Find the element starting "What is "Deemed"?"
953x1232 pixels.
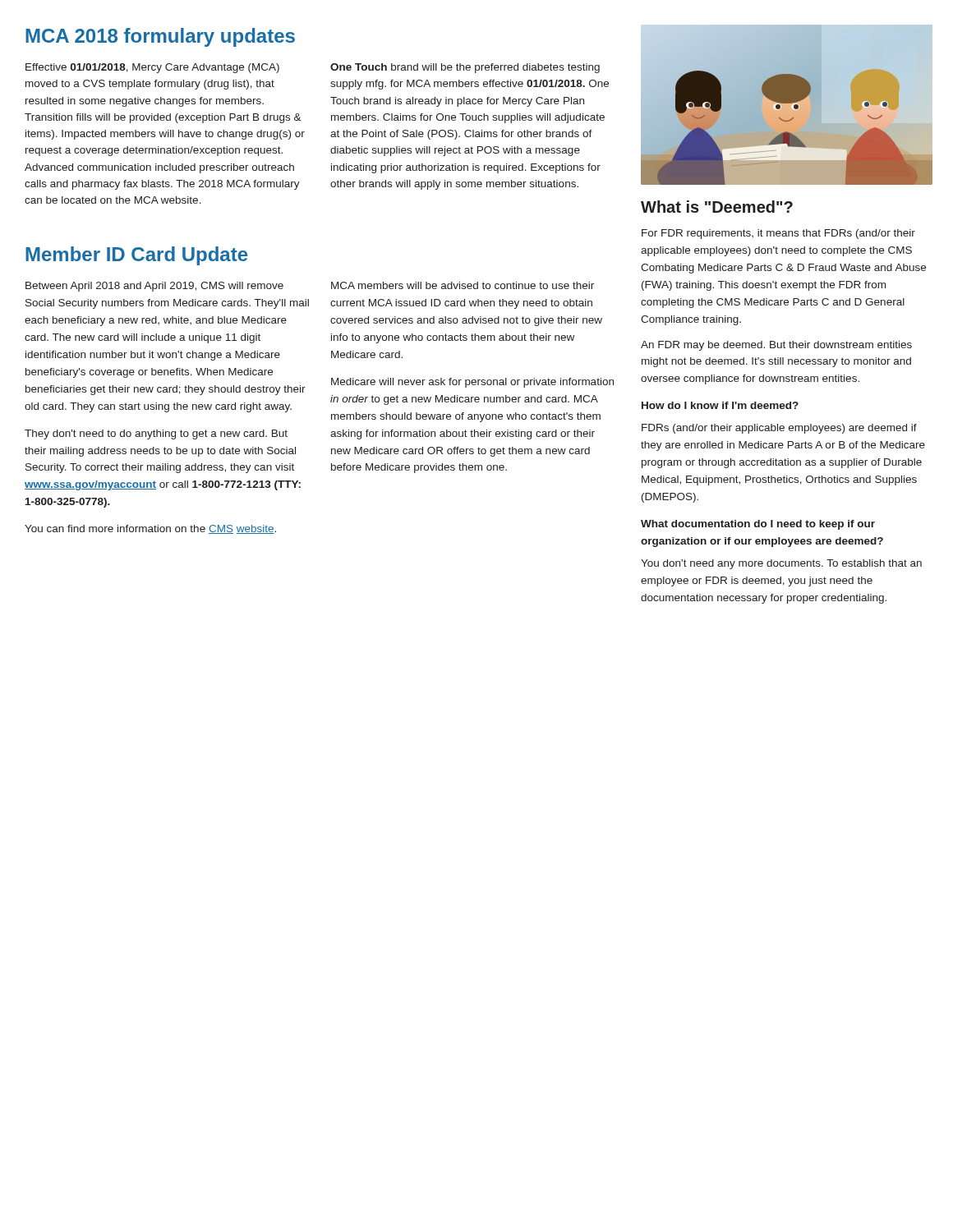point(787,207)
